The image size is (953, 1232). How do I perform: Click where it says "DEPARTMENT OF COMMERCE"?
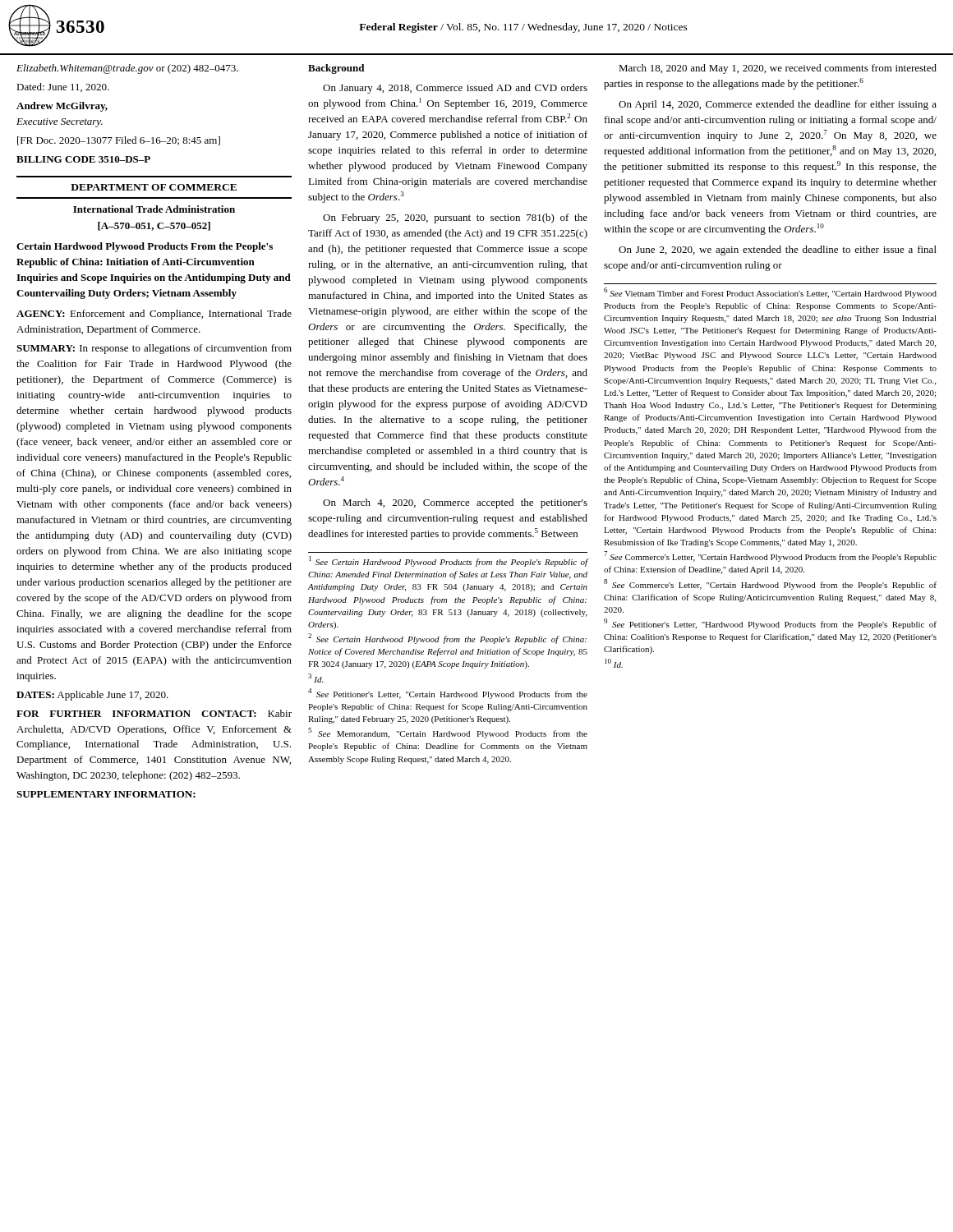[x=154, y=187]
